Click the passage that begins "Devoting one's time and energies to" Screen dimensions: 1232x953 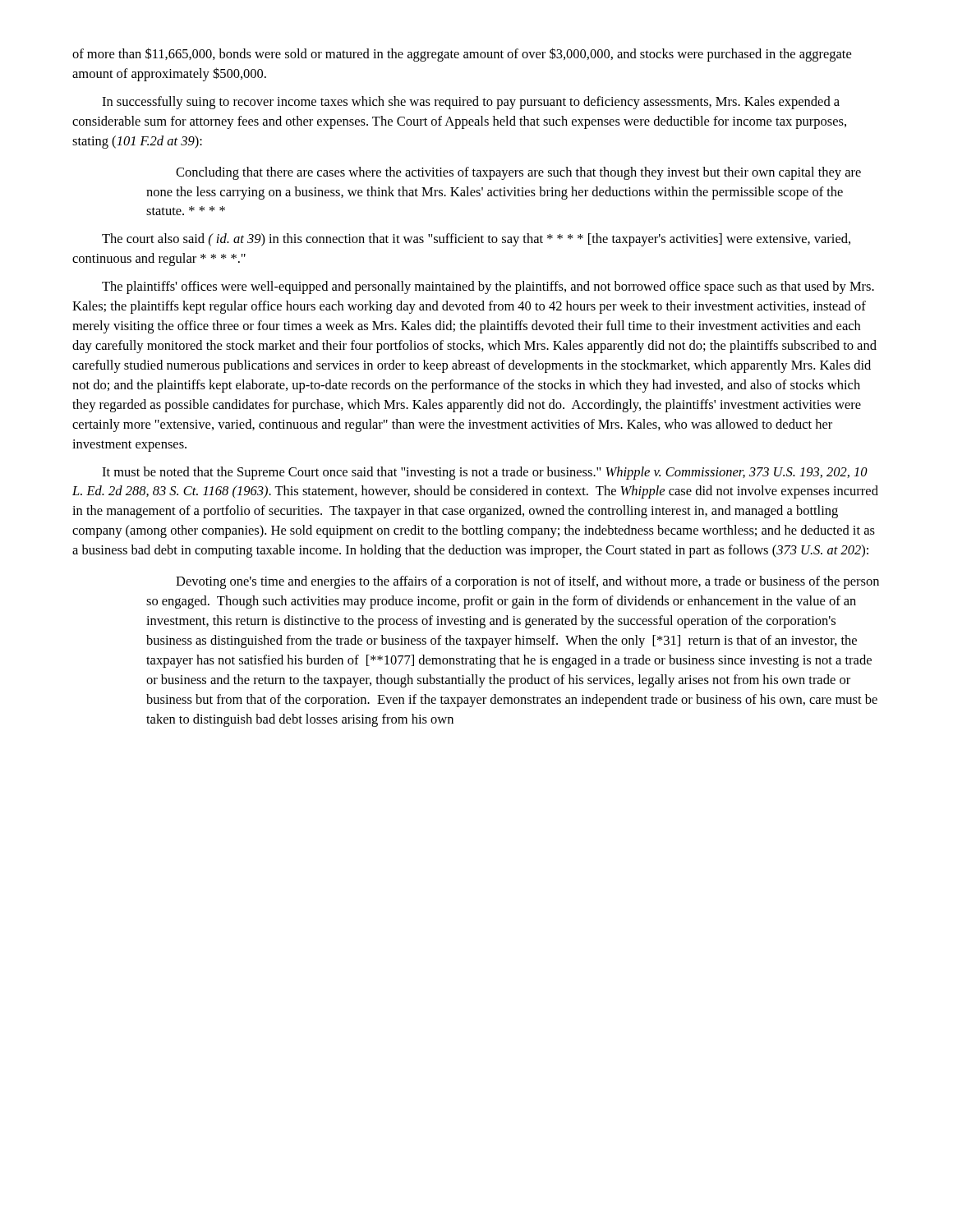click(513, 650)
